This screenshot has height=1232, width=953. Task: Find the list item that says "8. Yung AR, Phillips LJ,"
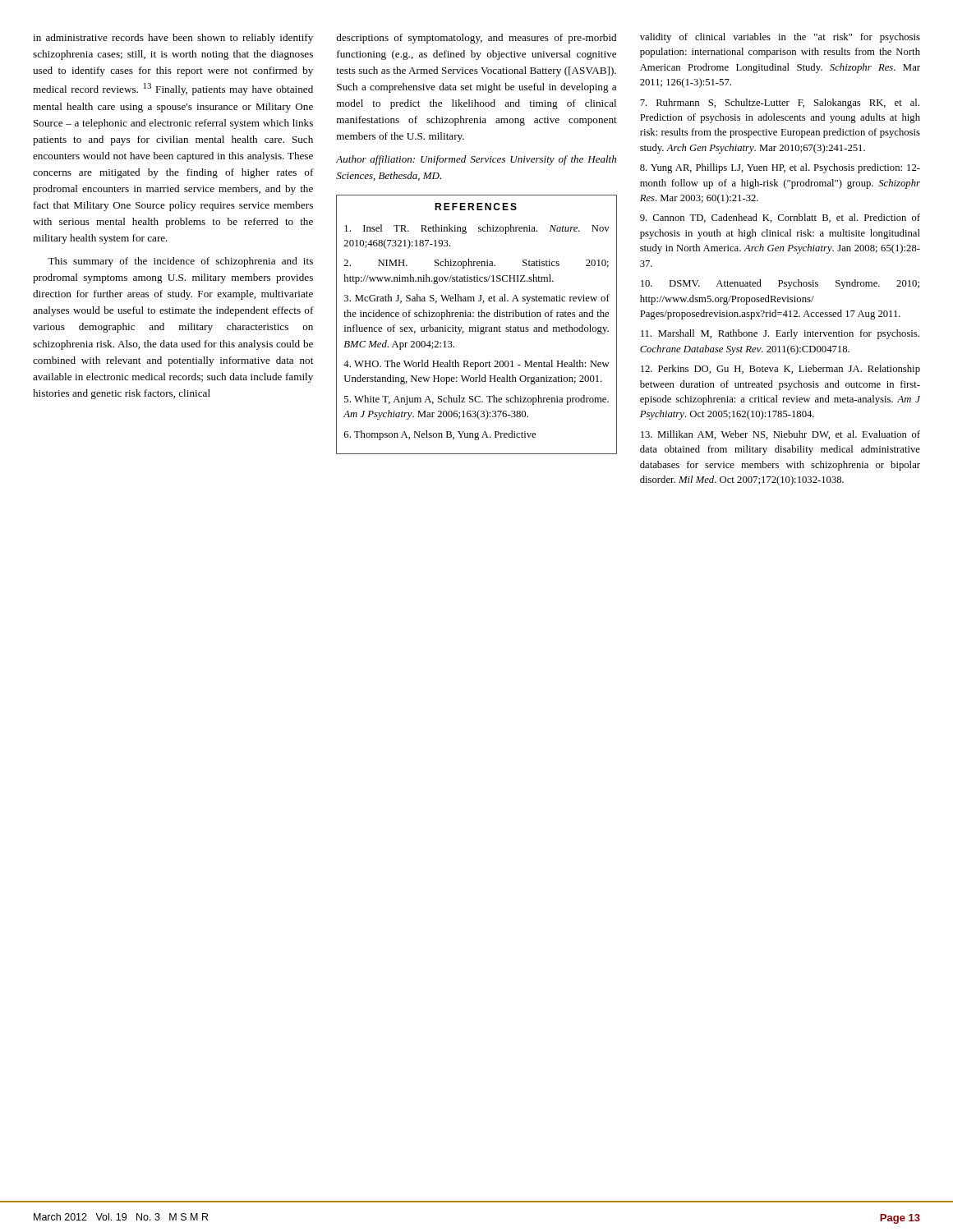click(780, 183)
